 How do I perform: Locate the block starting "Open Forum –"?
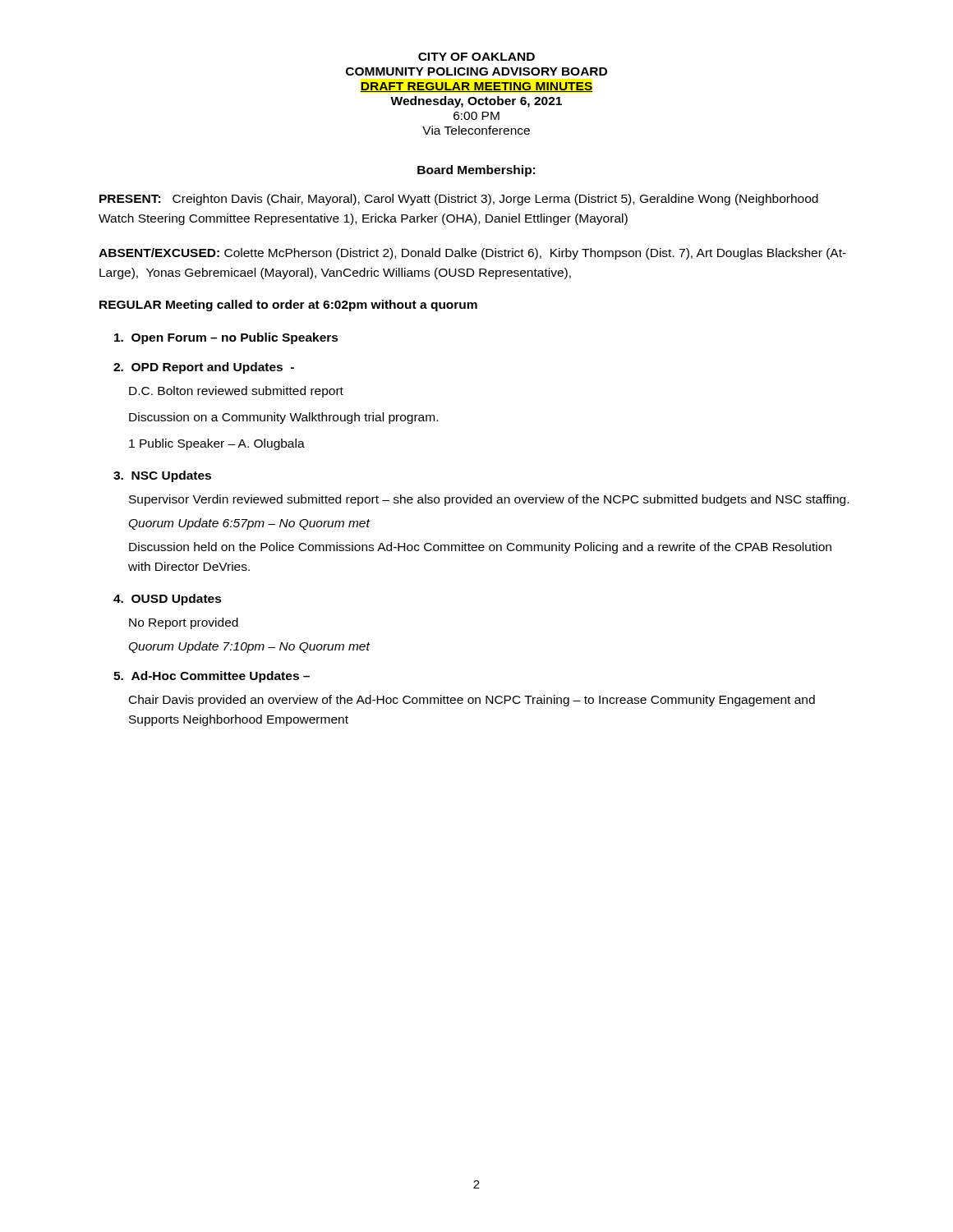click(x=226, y=337)
